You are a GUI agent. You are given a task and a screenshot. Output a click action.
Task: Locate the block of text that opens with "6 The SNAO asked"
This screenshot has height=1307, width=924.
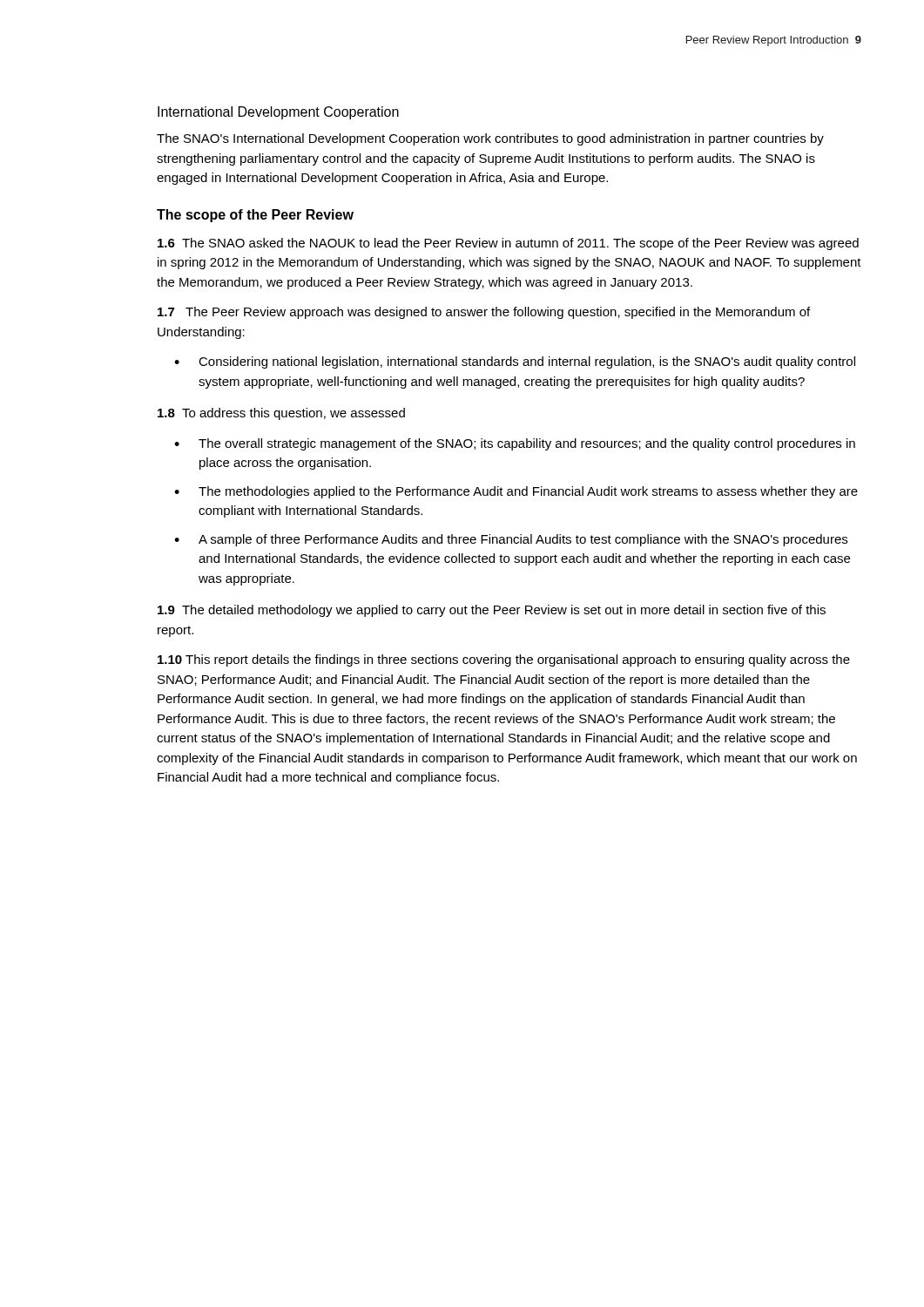pyautogui.click(x=509, y=262)
